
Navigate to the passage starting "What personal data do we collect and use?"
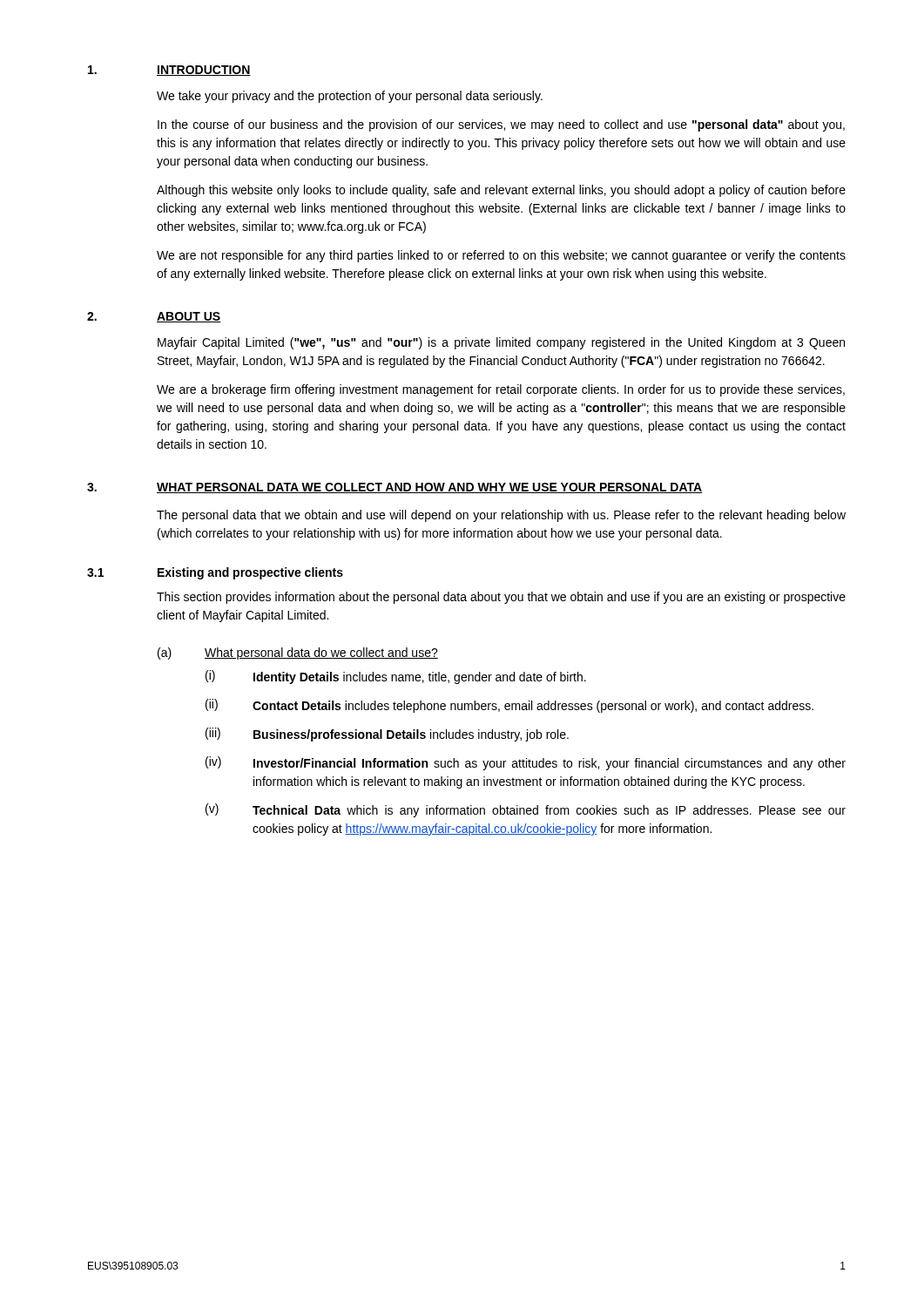coord(321,653)
